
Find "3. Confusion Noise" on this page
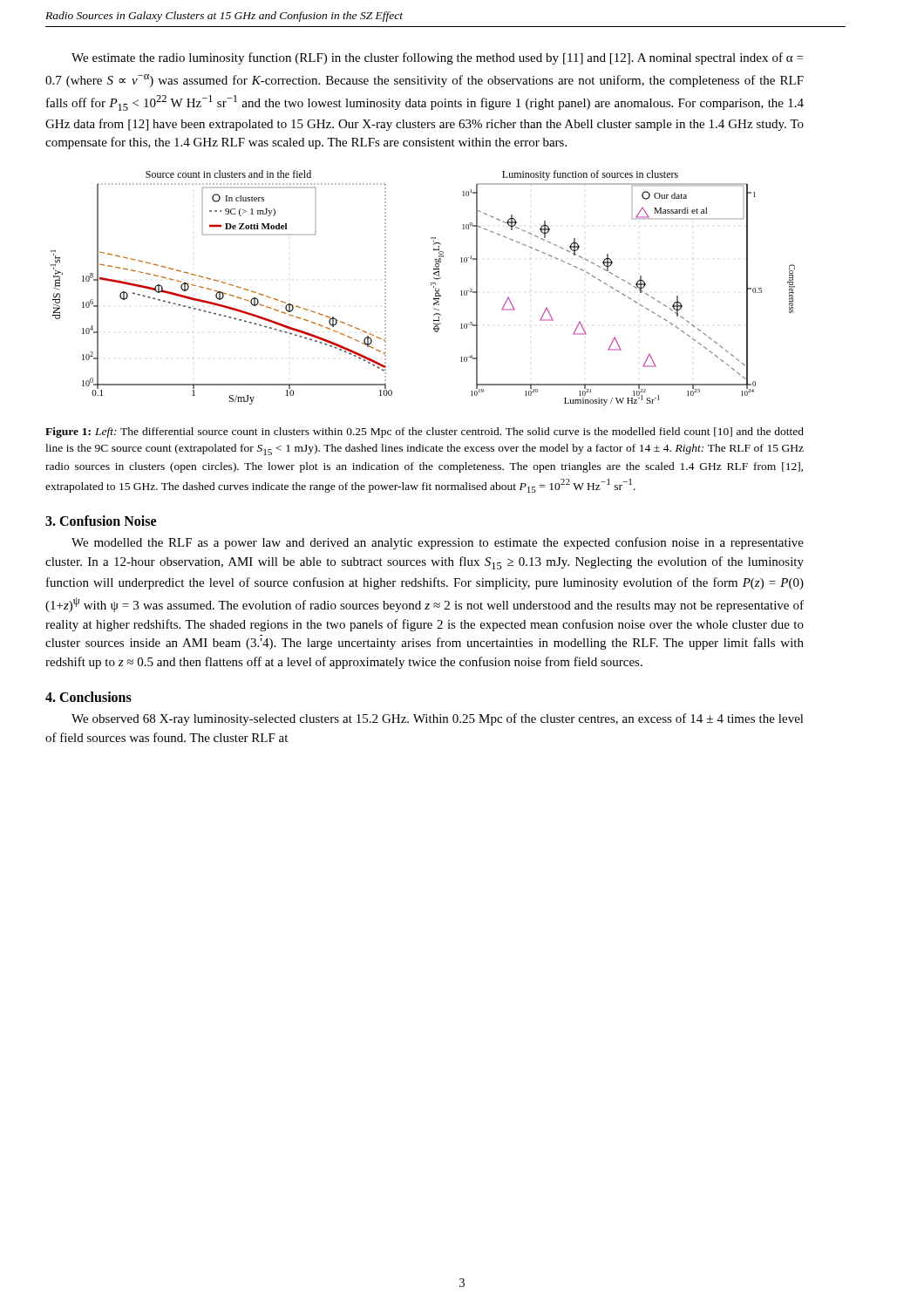pos(101,521)
